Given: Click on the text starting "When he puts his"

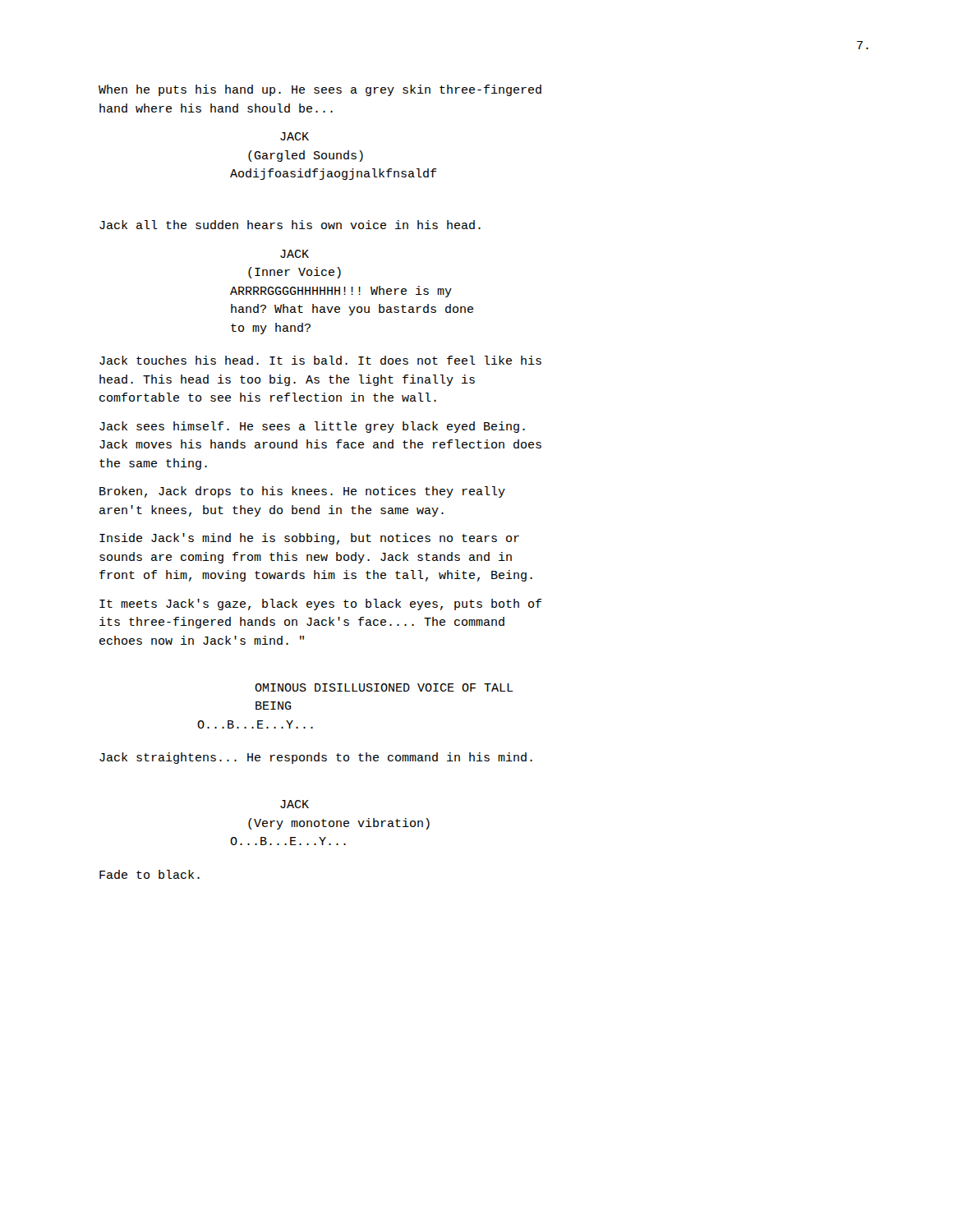Looking at the screenshot, I should click(x=320, y=100).
